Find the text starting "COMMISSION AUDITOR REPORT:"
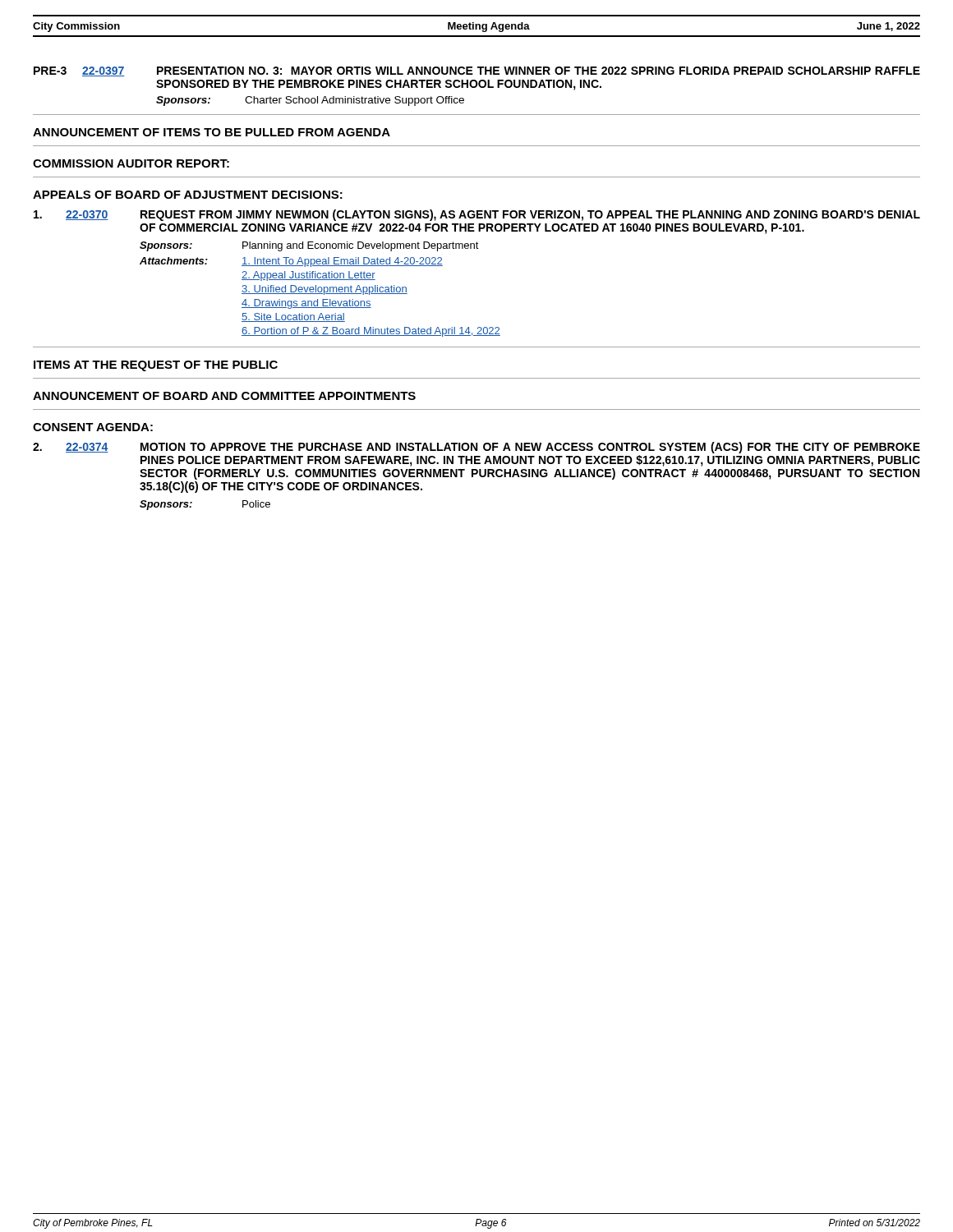The height and width of the screenshot is (1232, 953). tap(131, 163)
